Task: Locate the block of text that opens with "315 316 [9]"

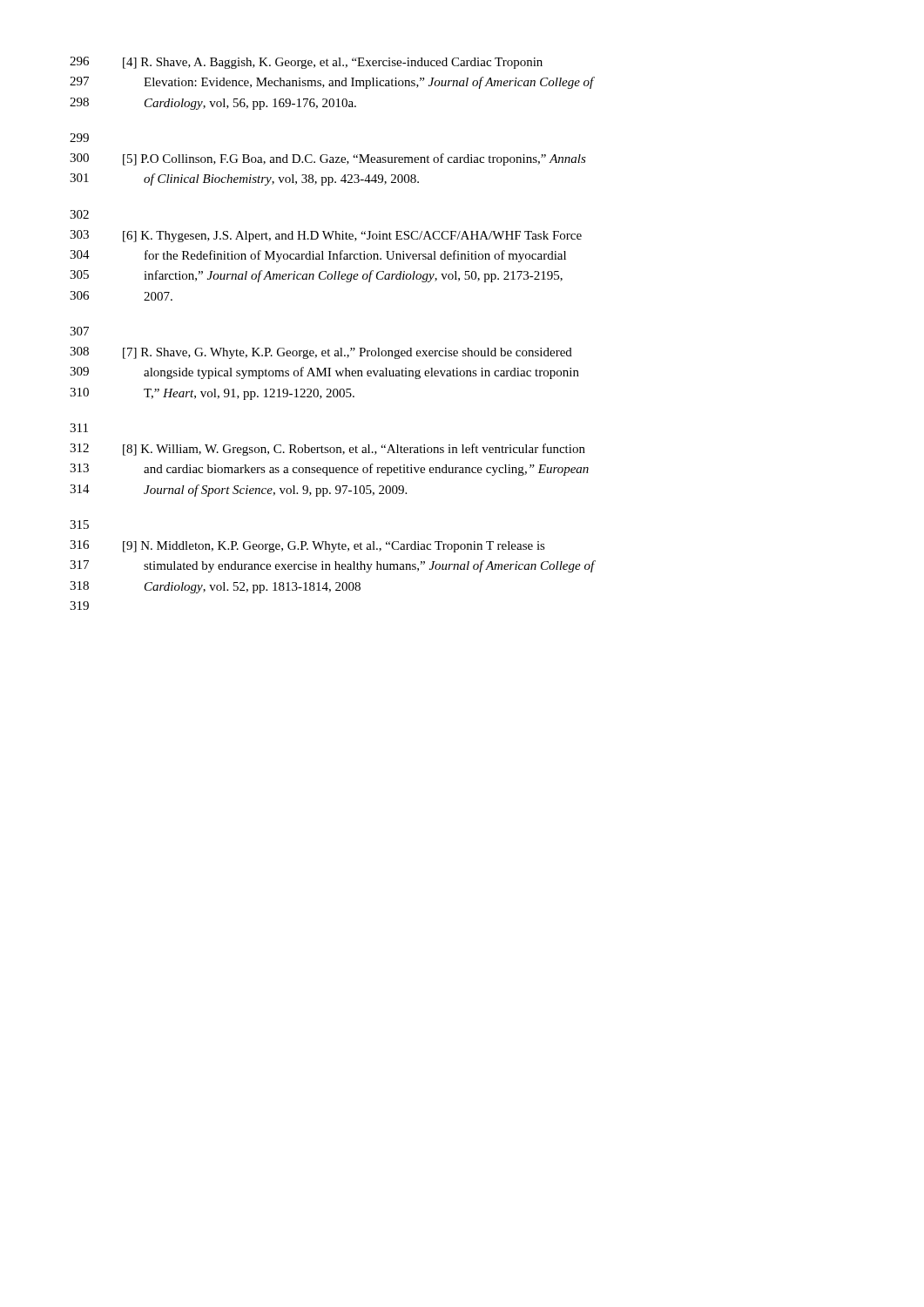Action: (x=462, y=566)
